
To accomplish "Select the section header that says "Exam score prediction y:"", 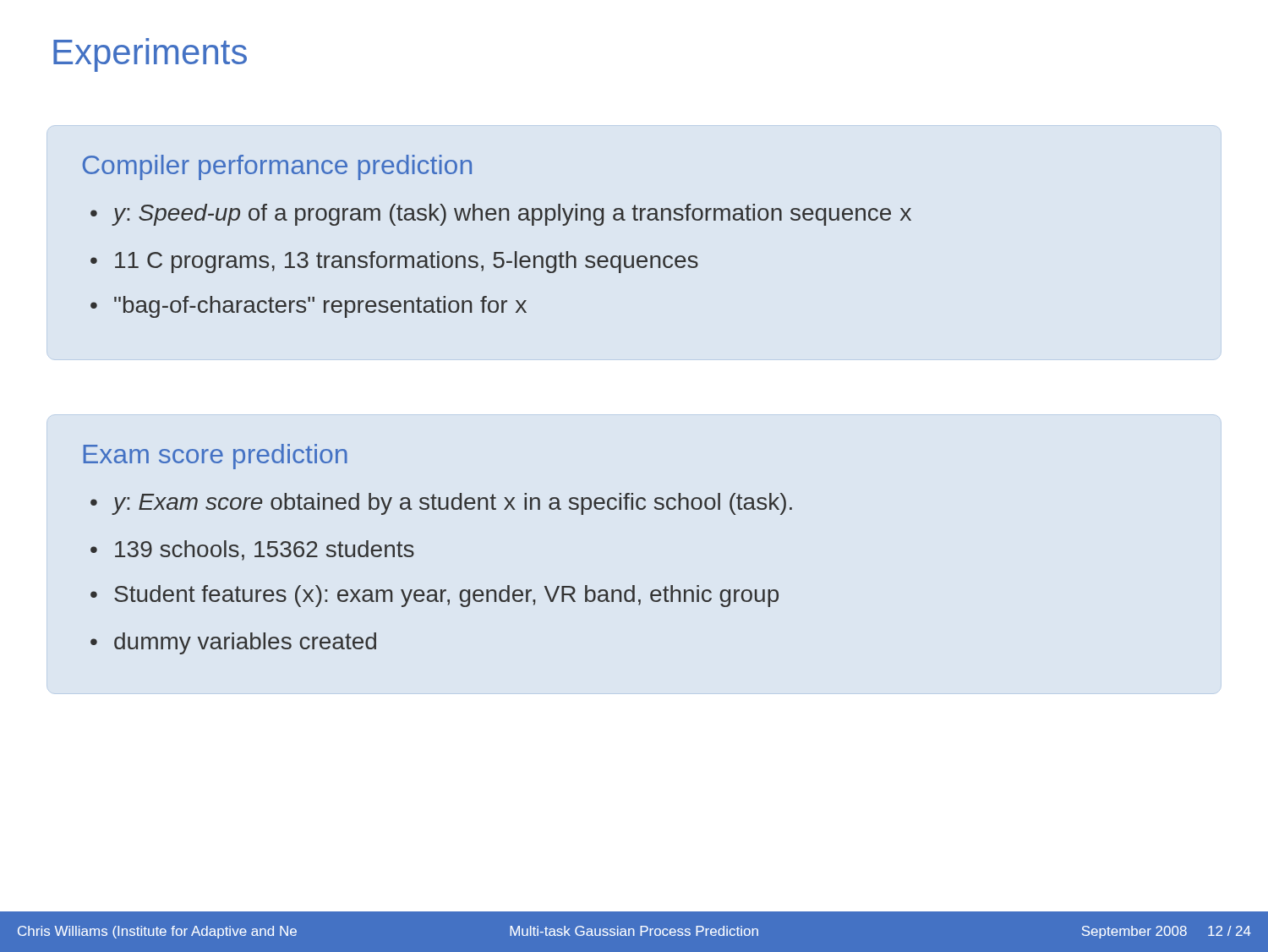I will pos(216,457).
